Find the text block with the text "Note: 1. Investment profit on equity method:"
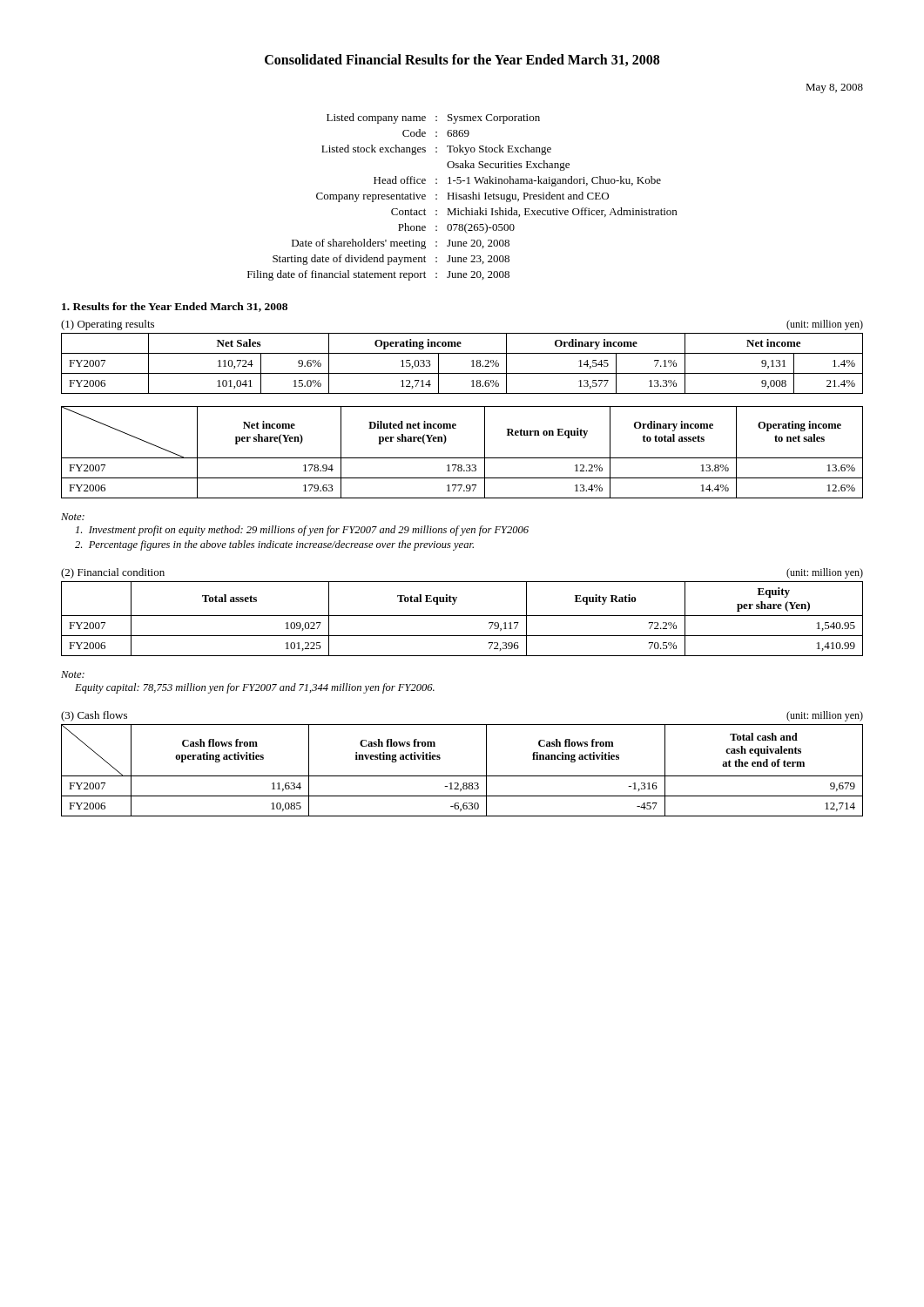Image resolution: width=924 pixels, height=1307 pixels. [462, 531]
